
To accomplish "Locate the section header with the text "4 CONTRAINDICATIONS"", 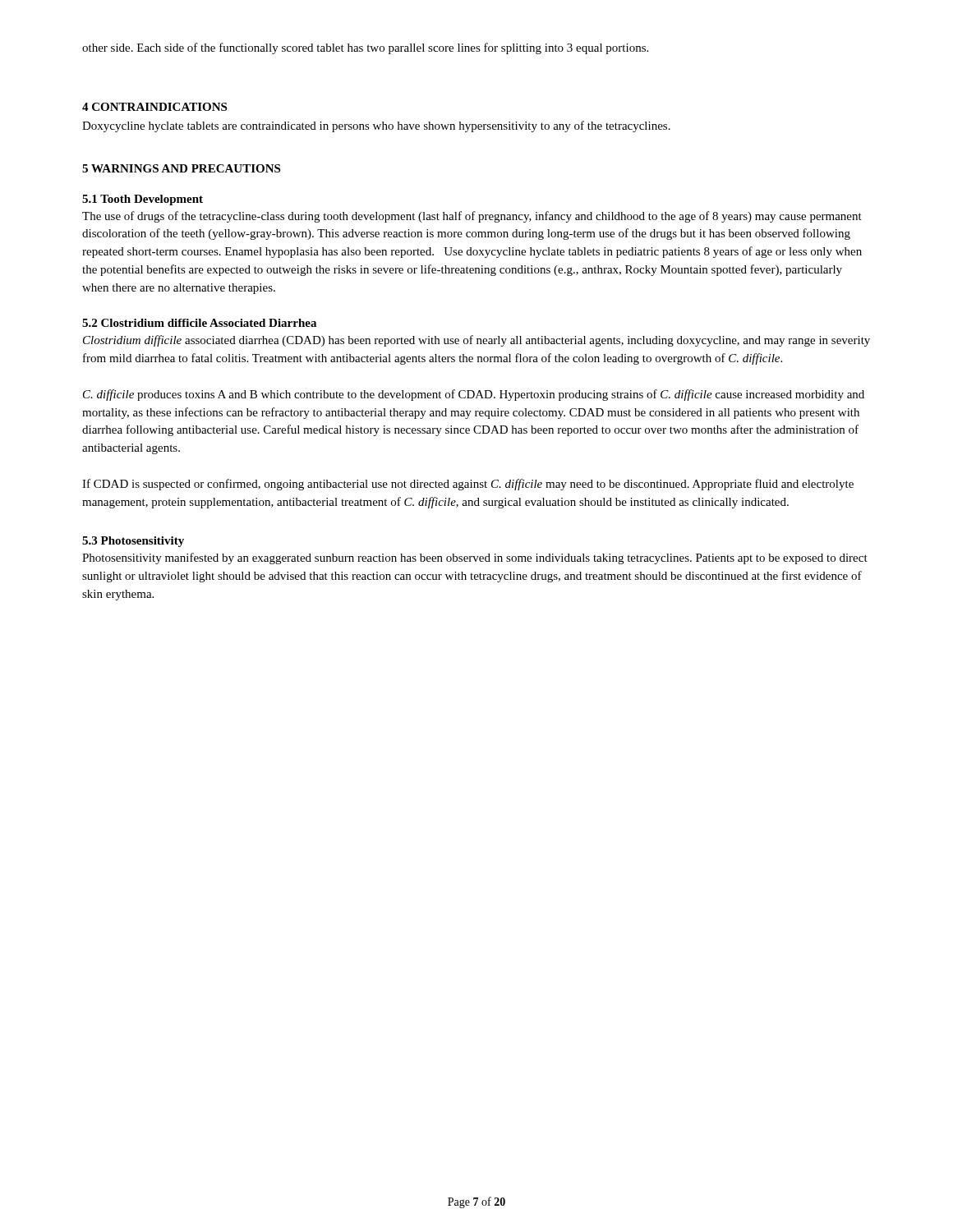I will click(155, 107).
